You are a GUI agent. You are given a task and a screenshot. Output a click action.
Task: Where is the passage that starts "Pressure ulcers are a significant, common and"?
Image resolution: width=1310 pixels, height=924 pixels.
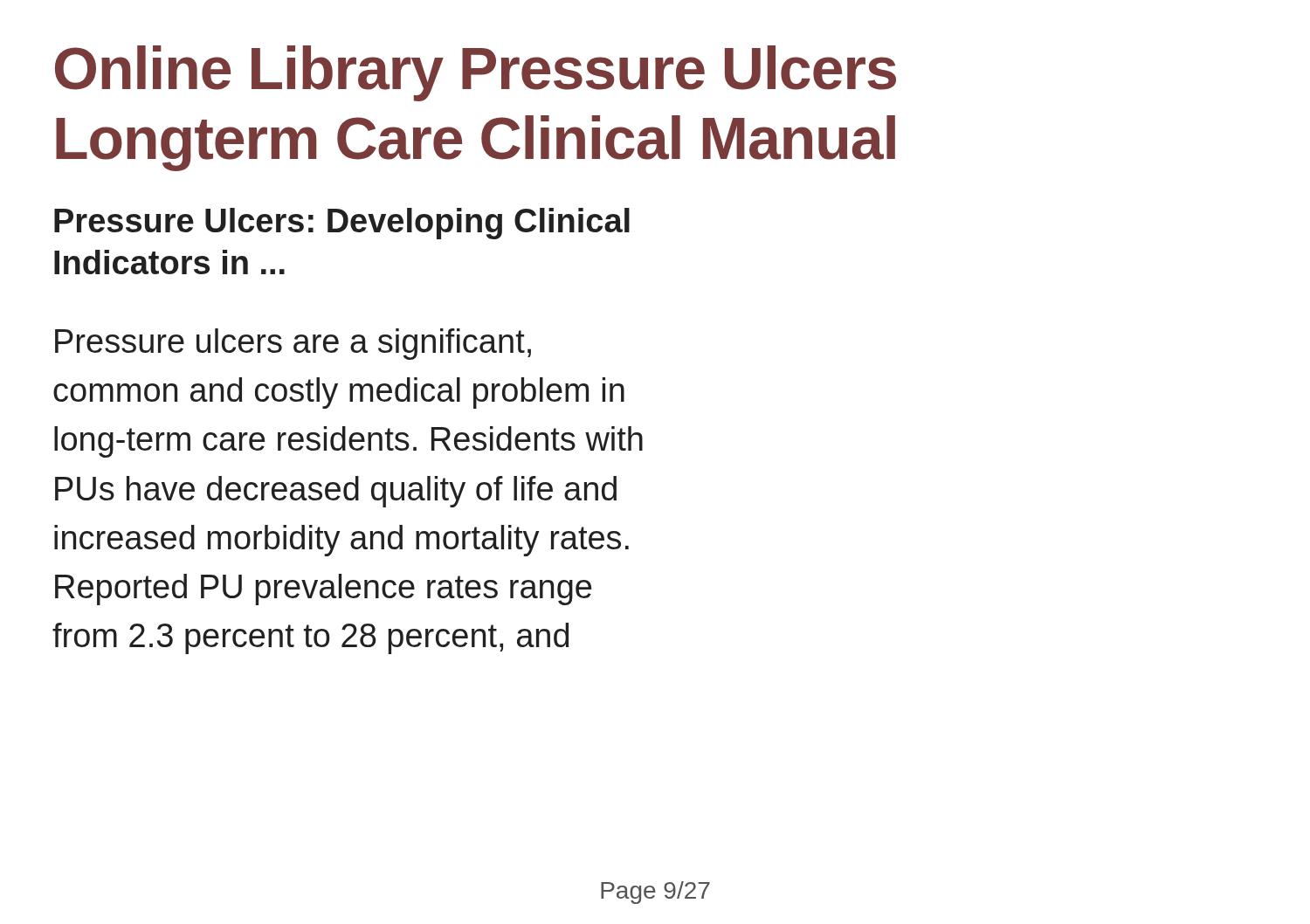tap(293, 344)
